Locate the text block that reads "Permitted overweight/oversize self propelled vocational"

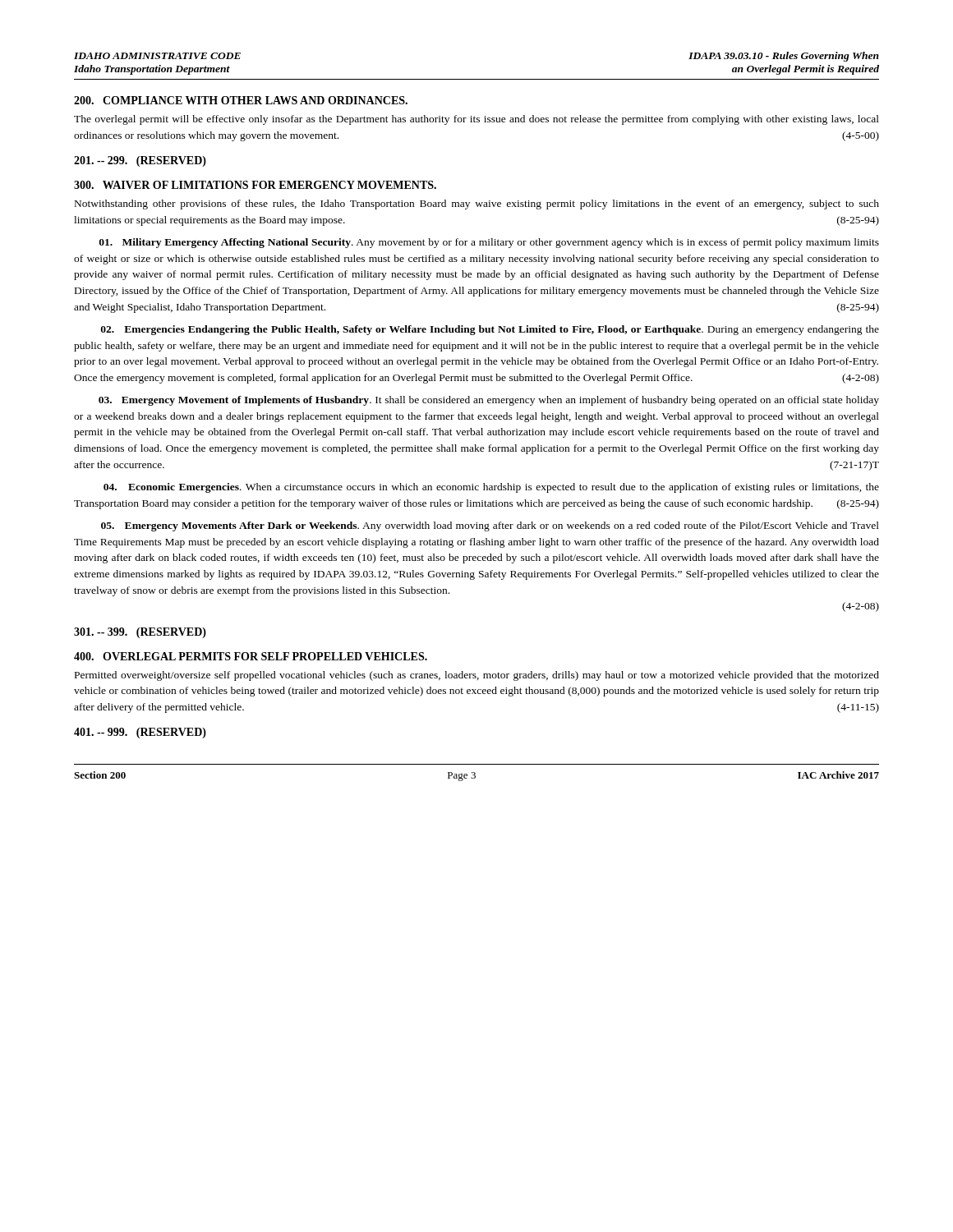(x=476, y=692)
